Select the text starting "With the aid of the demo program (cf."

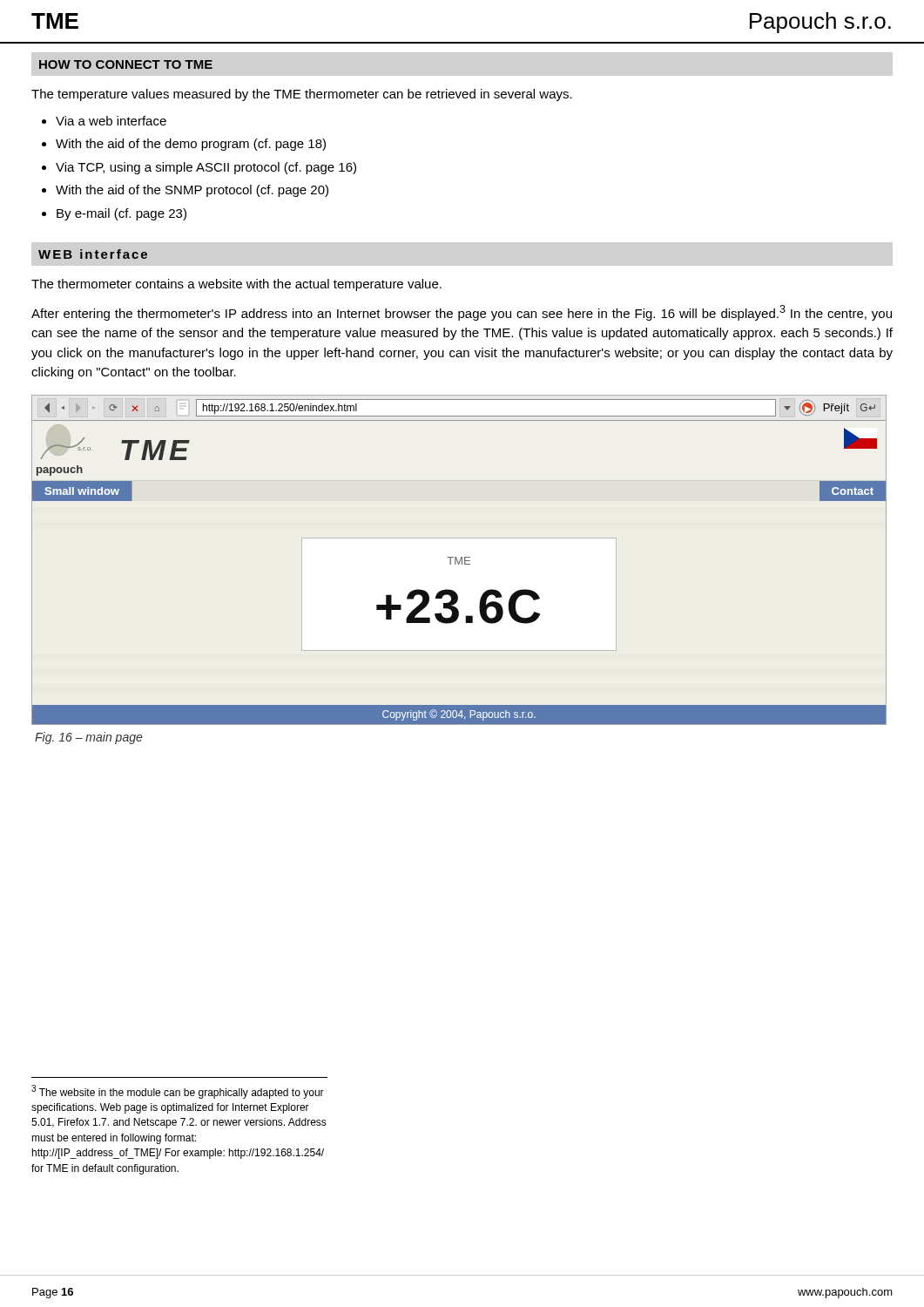191,143
